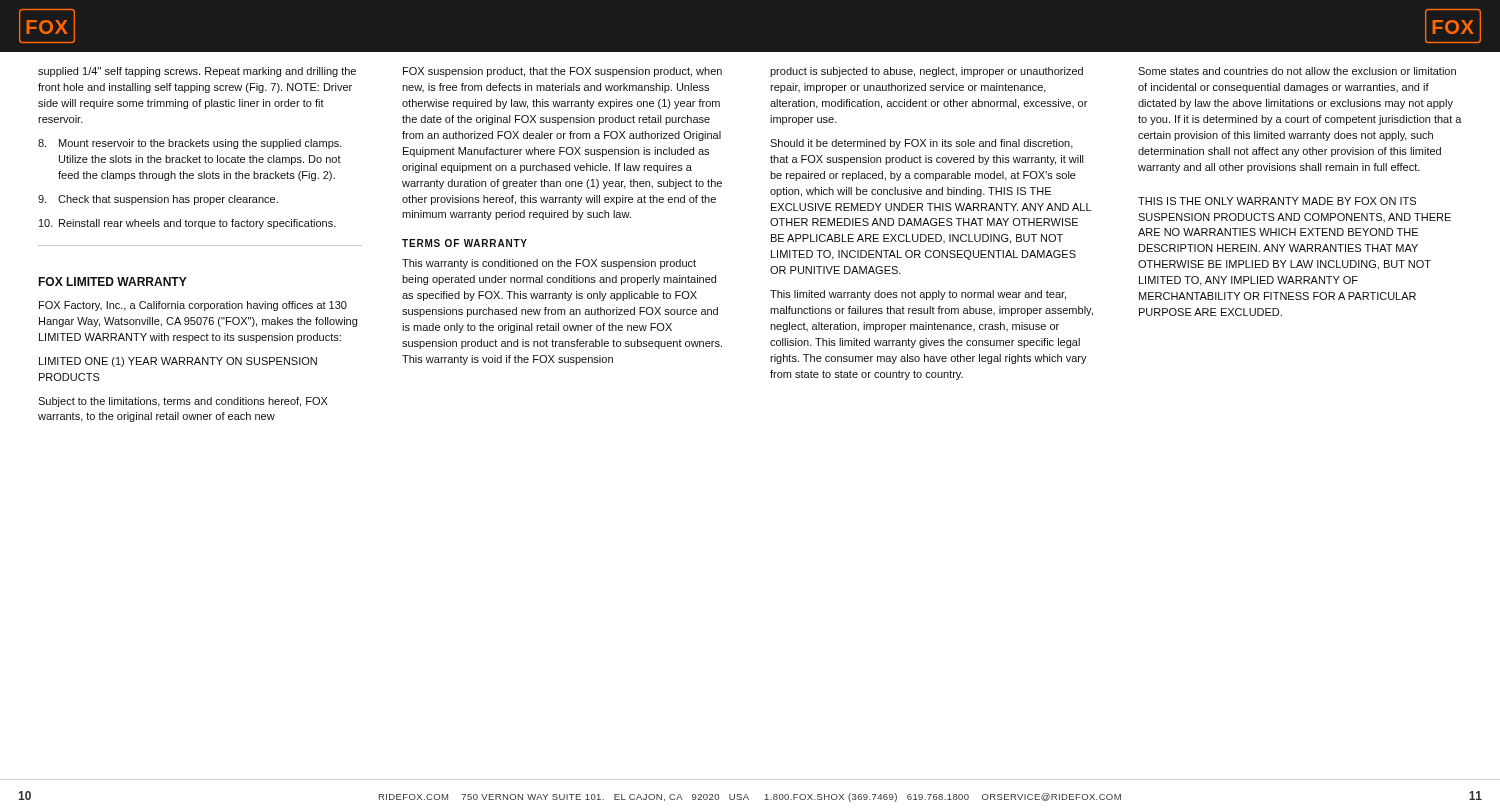The width and height of the screenshot is (1500, 812).
Task: Locate the passage starting "9. Check that suspension has proper"
Action: (x=167, y=200)
